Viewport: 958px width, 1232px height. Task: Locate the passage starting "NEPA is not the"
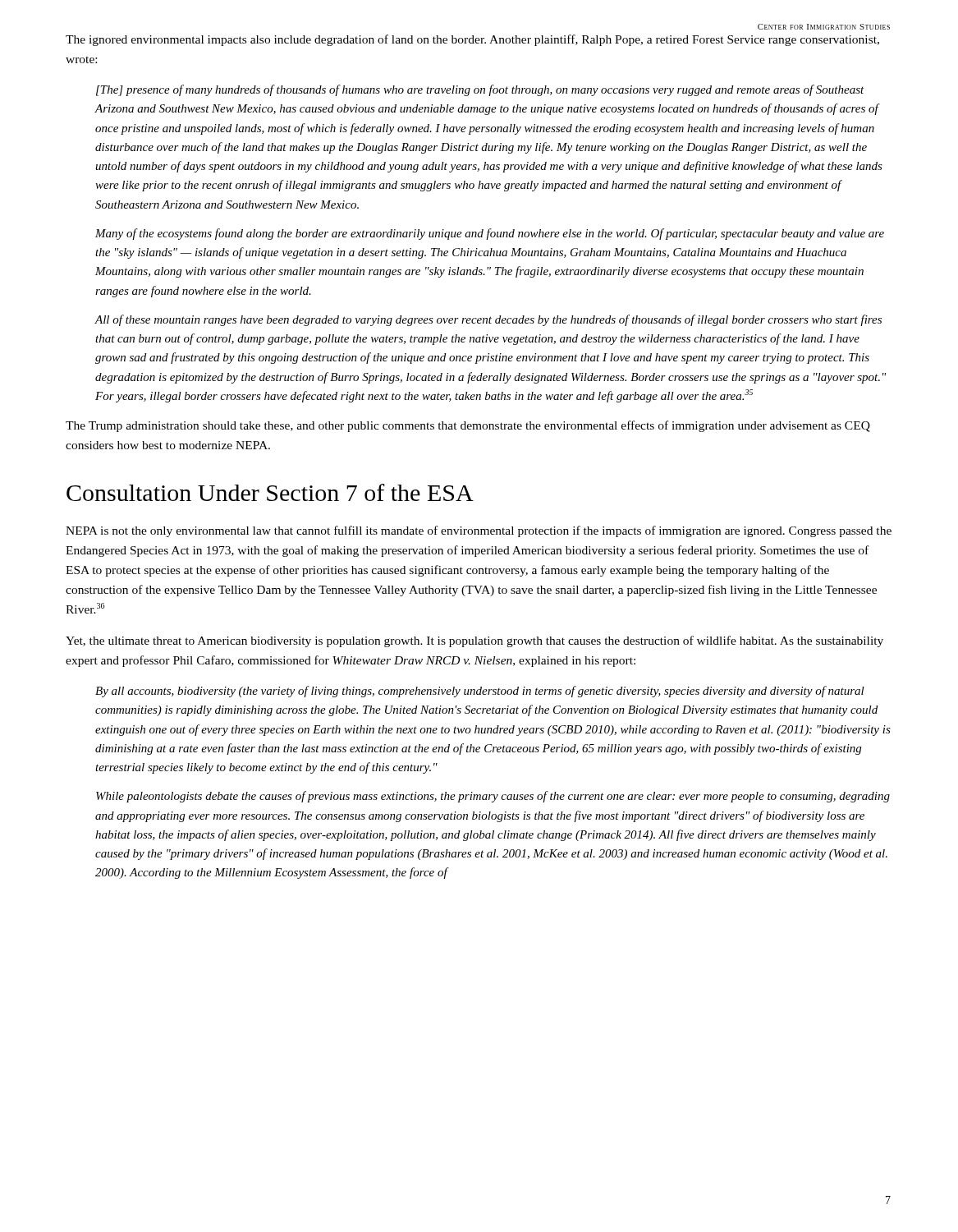pos(479,570)
